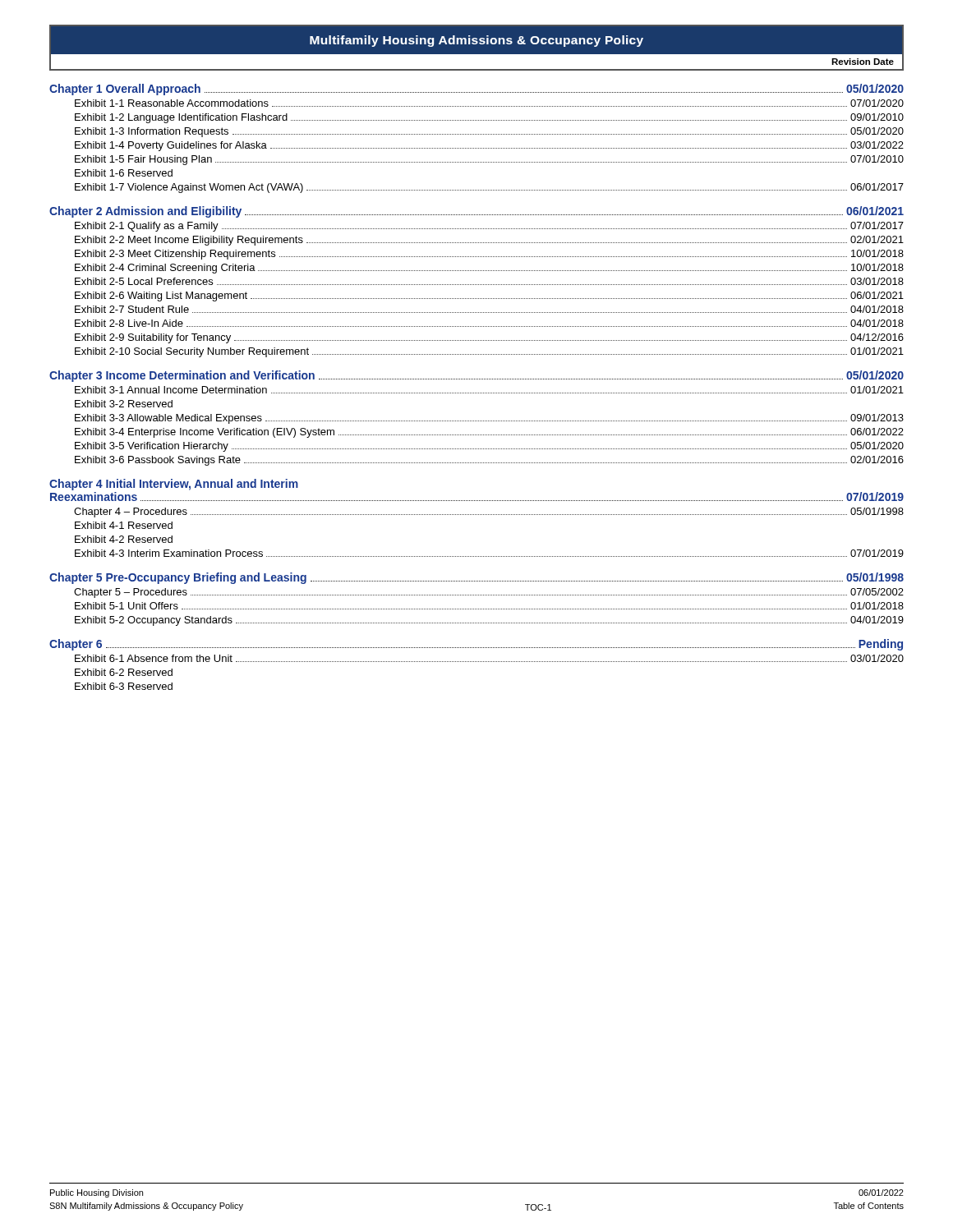Navigate to the text block starting "Exhibit 1-3 Information Requests 05/01/2020"
Screen dimensions: 1232x953
tap(489, 131)
